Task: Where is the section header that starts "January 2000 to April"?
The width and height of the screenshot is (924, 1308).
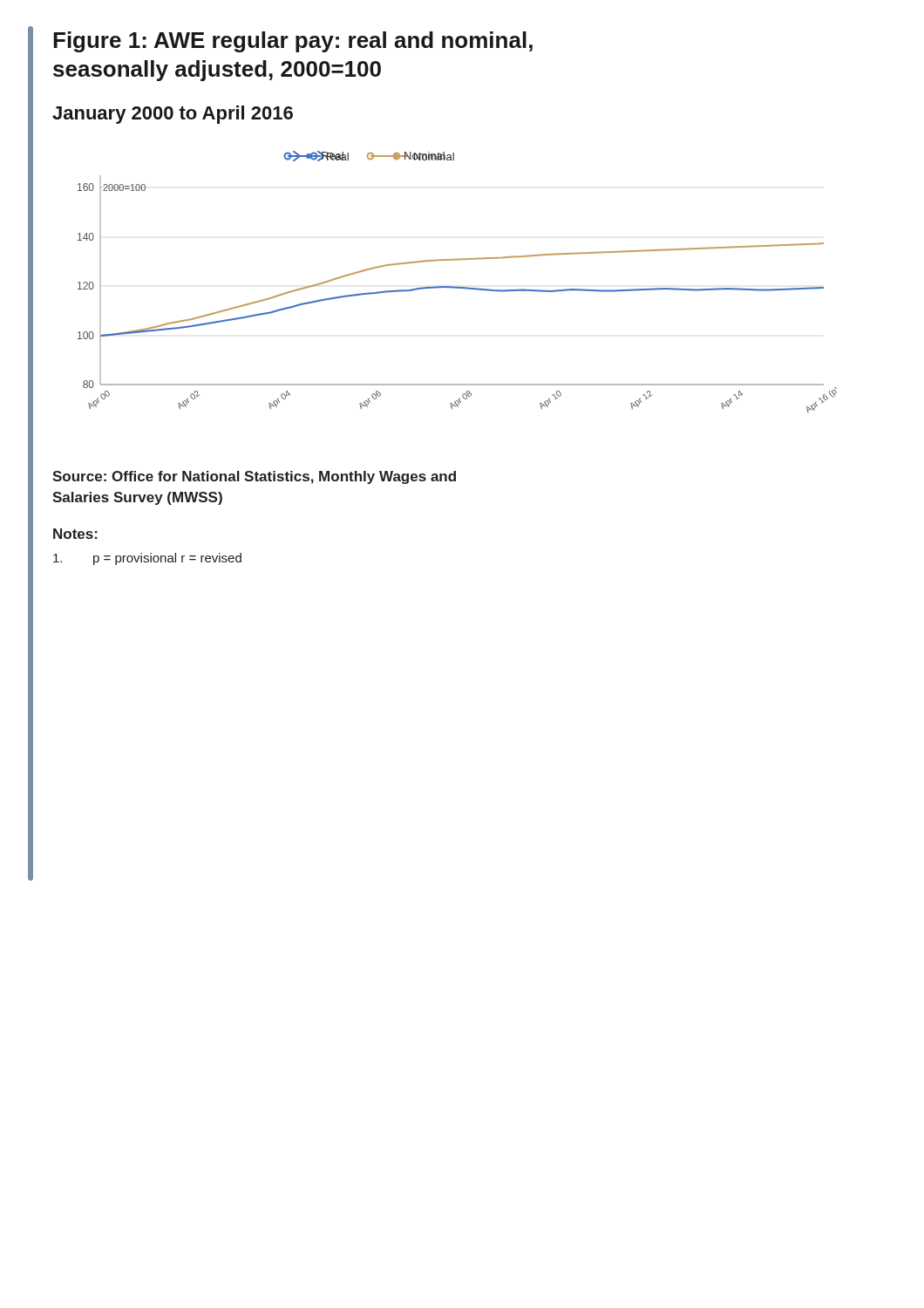Action: click(x=173, y=115)
